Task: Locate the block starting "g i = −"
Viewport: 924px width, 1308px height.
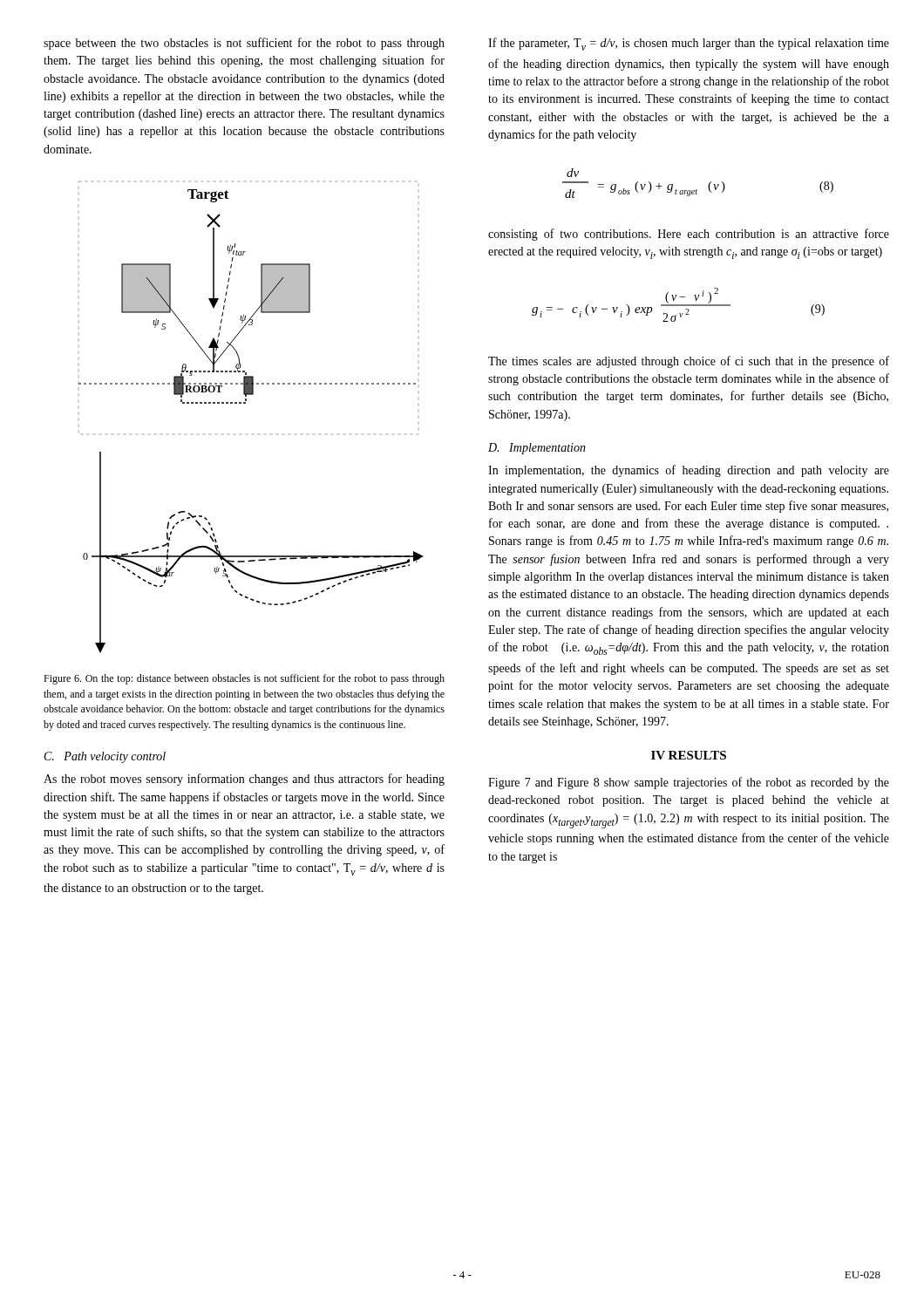Action: point(689,306)
